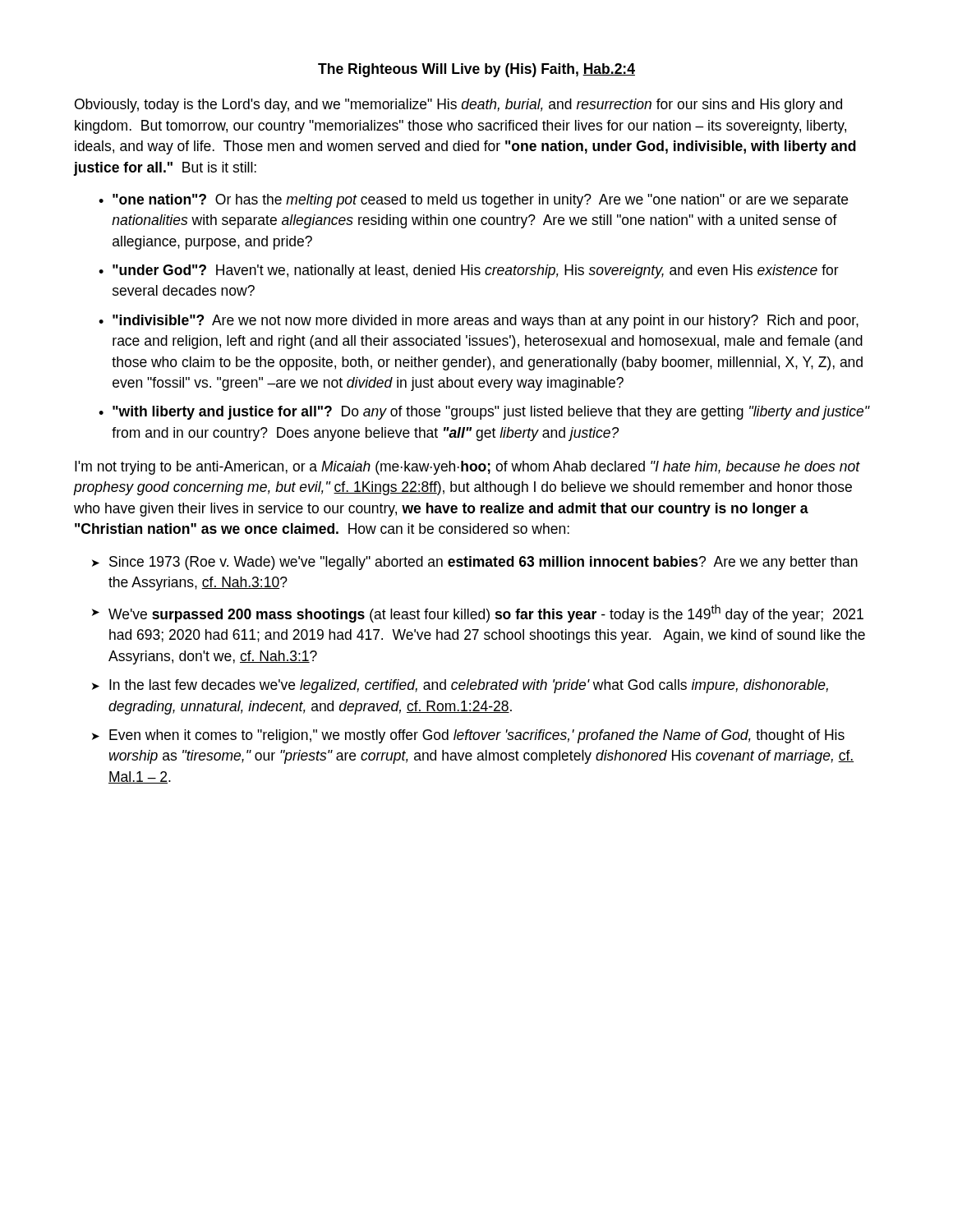This screenshot has width=953, height=1232.
Task: Point to the passage starting "The Righteous Will Live by (His) Faith,"
Action: point(476,69)
